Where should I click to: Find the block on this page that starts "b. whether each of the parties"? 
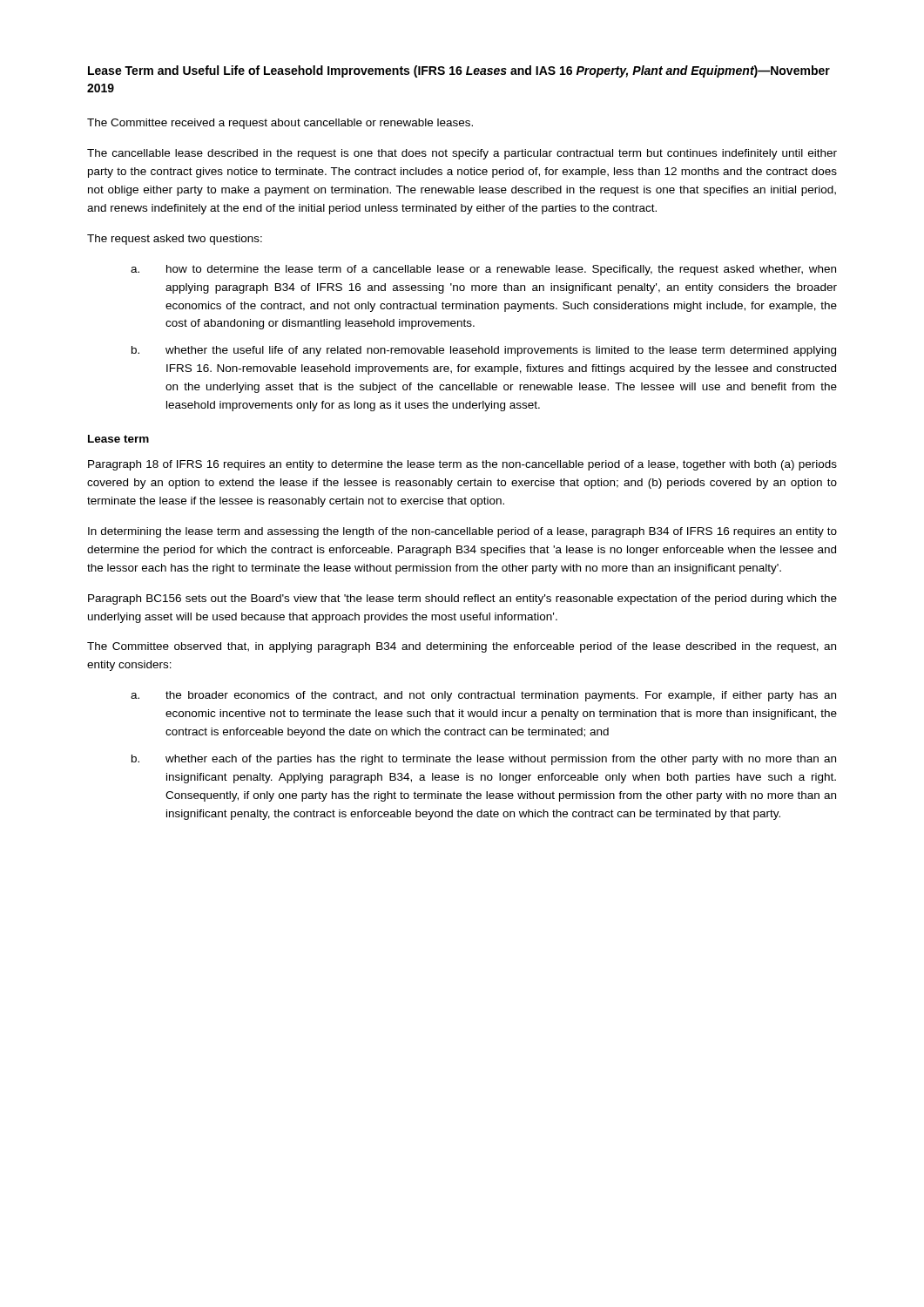point(462,787)
